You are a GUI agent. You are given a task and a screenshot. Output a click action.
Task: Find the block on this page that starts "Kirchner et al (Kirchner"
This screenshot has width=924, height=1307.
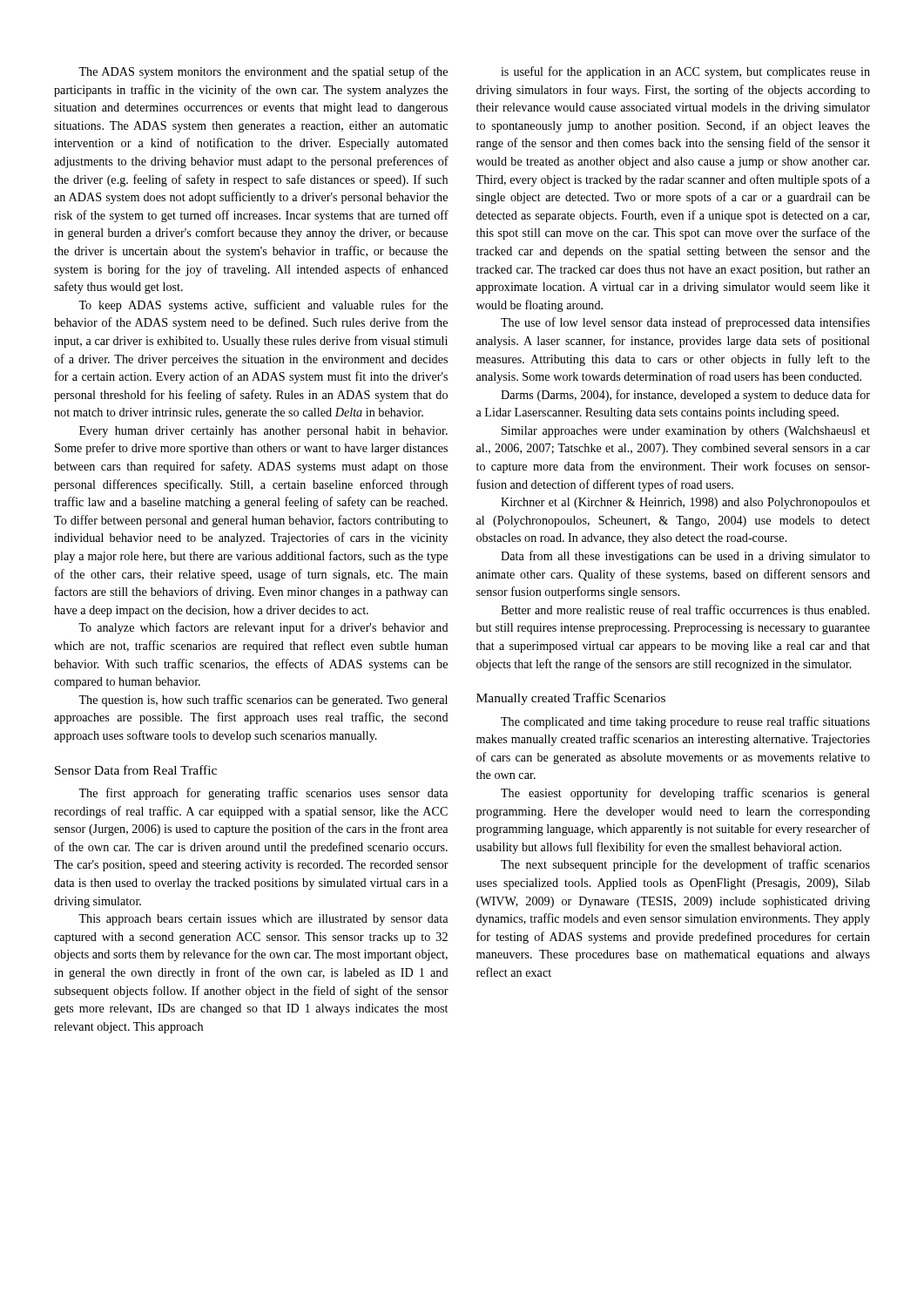[x=673, y=520]
